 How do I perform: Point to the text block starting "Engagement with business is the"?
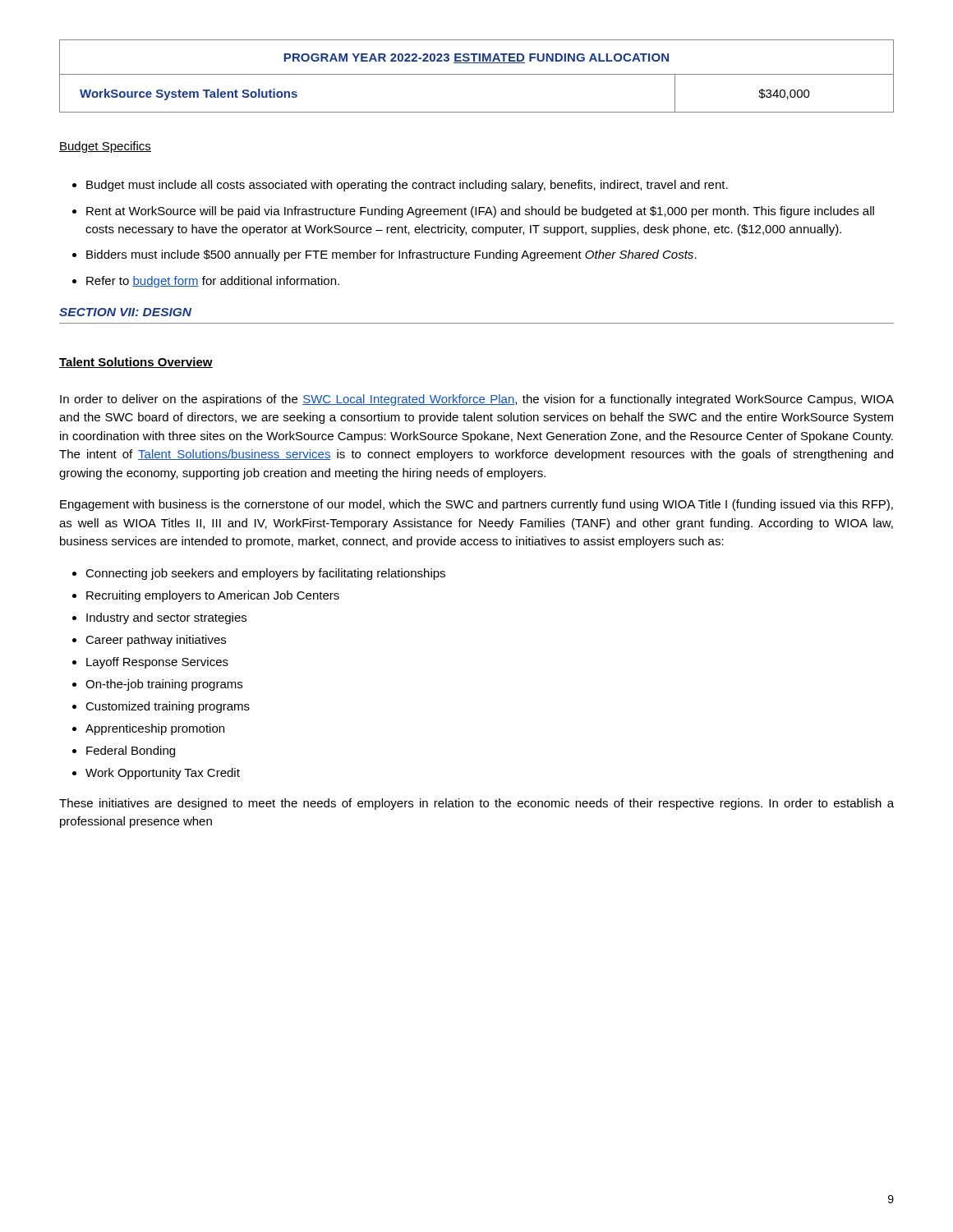tap(476, 523)
